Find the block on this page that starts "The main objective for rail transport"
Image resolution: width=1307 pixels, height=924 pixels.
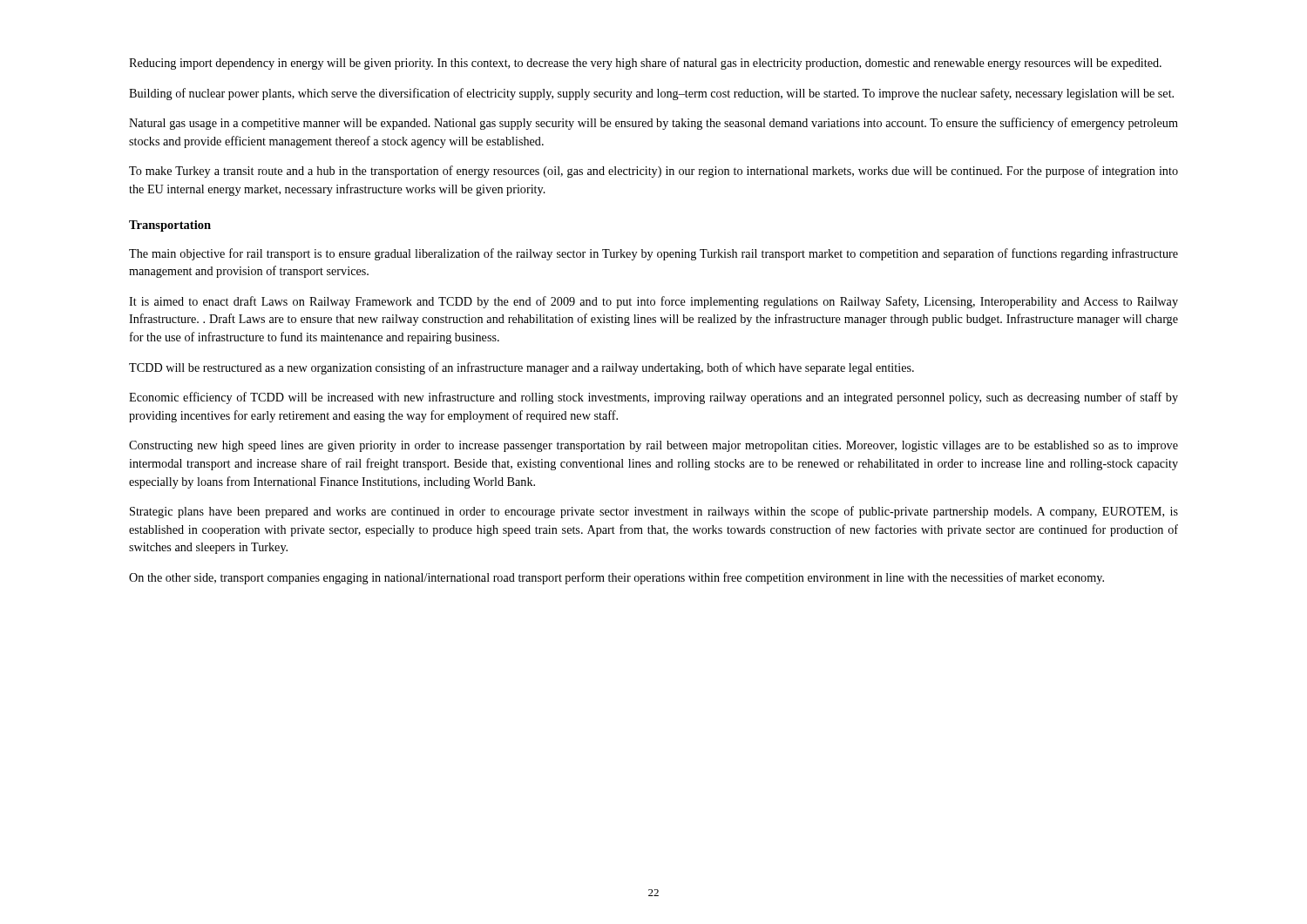654,262
